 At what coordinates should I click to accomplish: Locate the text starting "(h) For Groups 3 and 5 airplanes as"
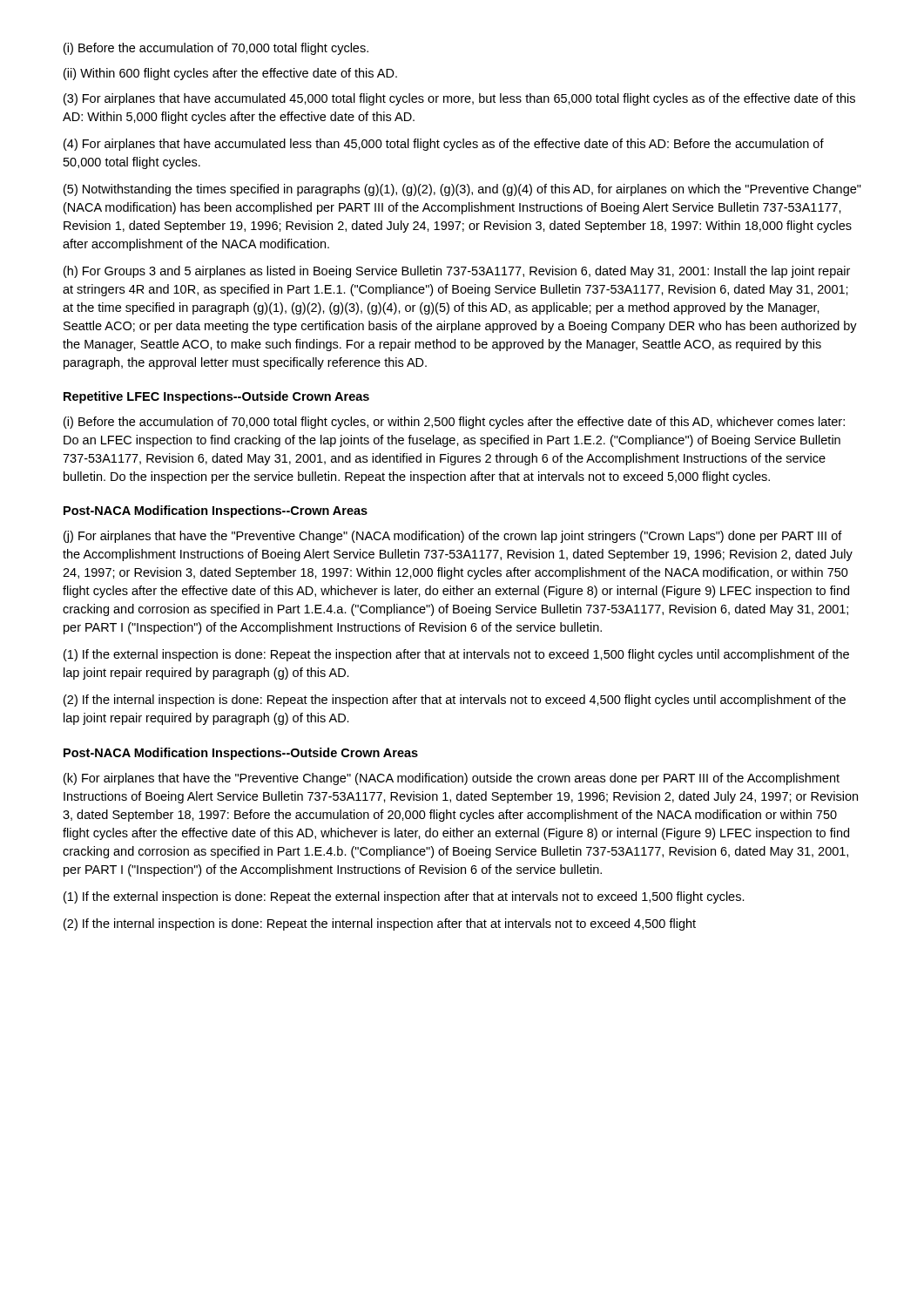click(460, 317)
